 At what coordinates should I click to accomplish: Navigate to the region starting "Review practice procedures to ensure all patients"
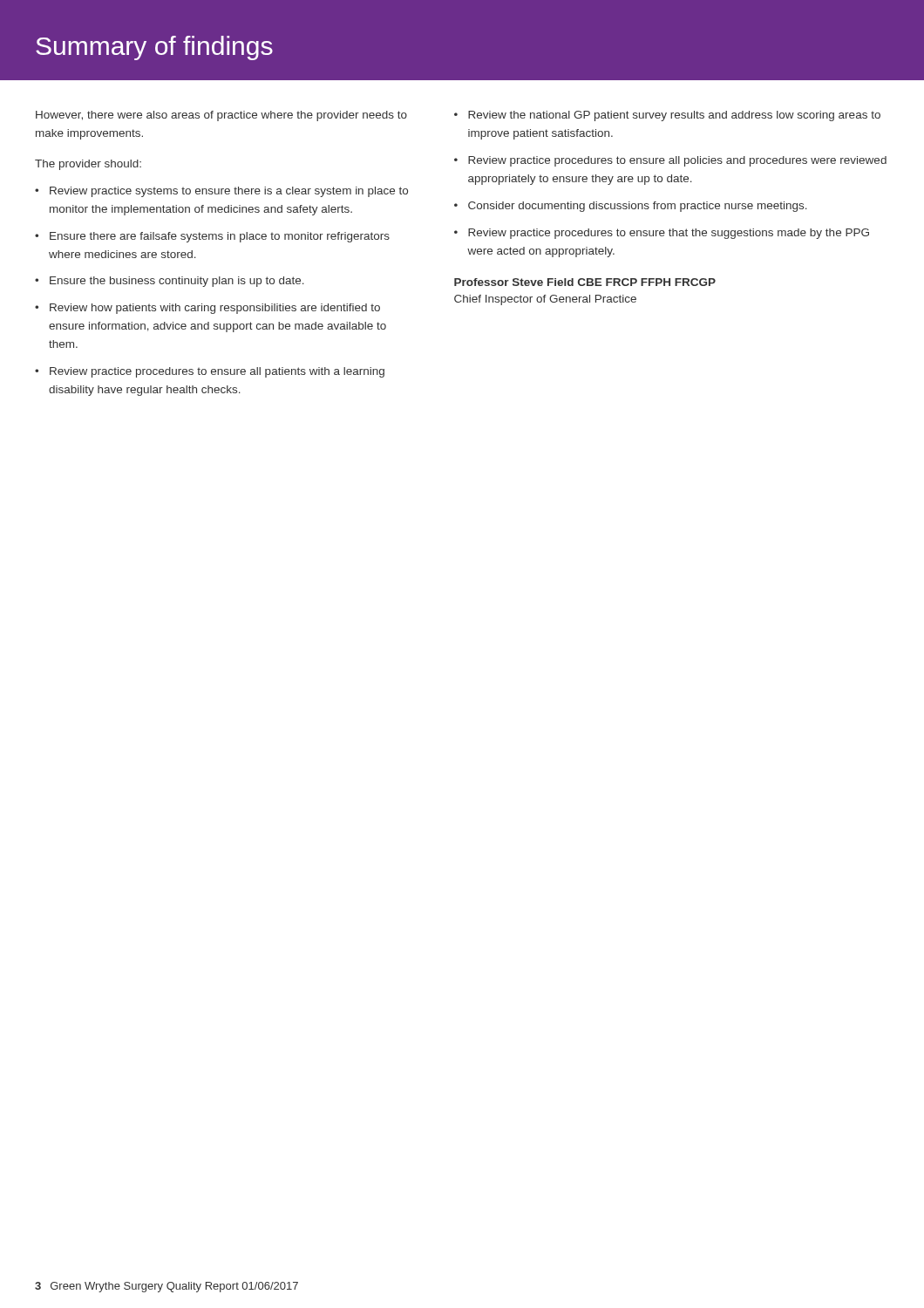tap(217, 380)
